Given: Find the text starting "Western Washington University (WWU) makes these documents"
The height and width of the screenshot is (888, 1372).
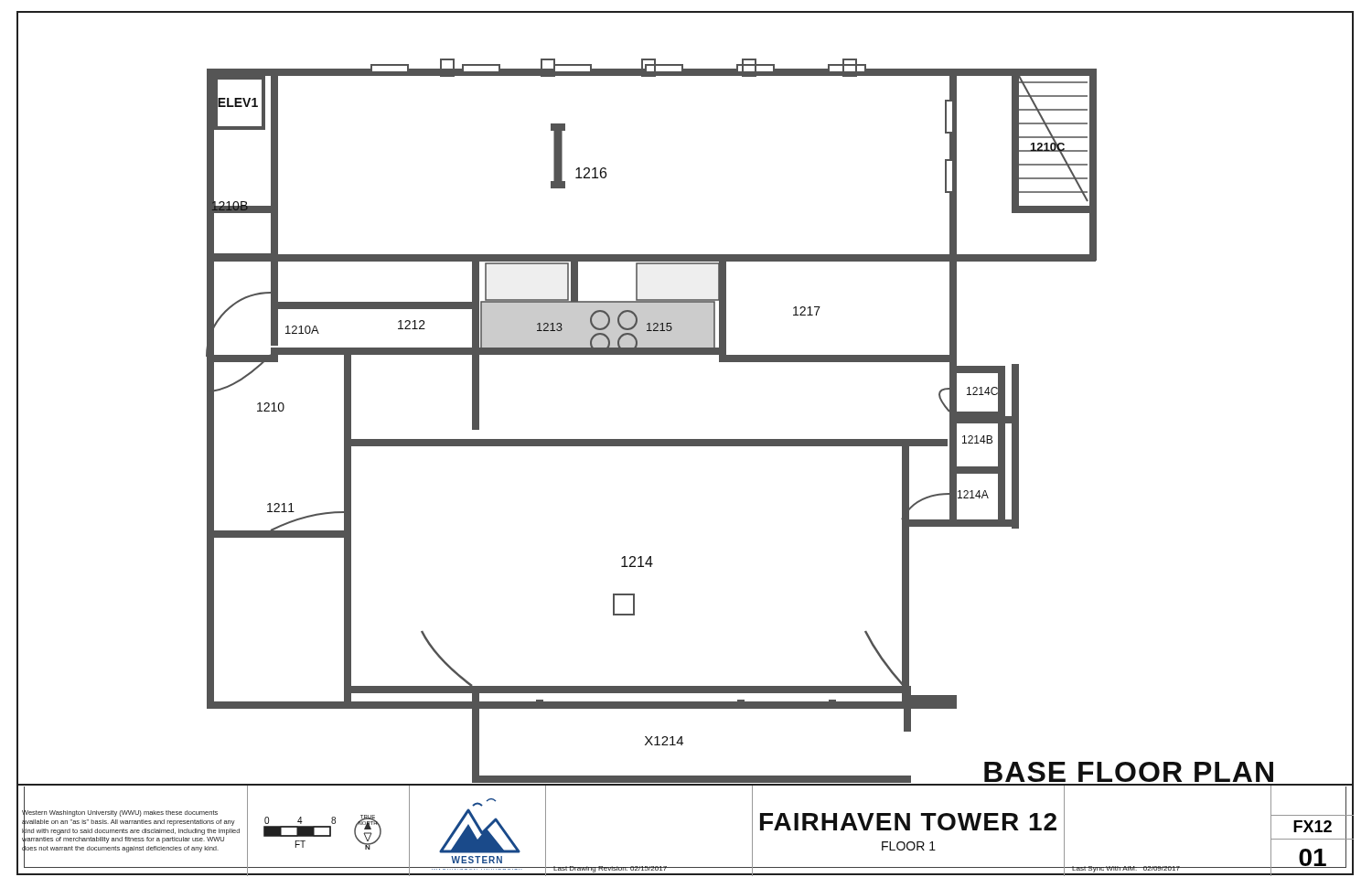Looking at the screenshot, I should 131,831.
